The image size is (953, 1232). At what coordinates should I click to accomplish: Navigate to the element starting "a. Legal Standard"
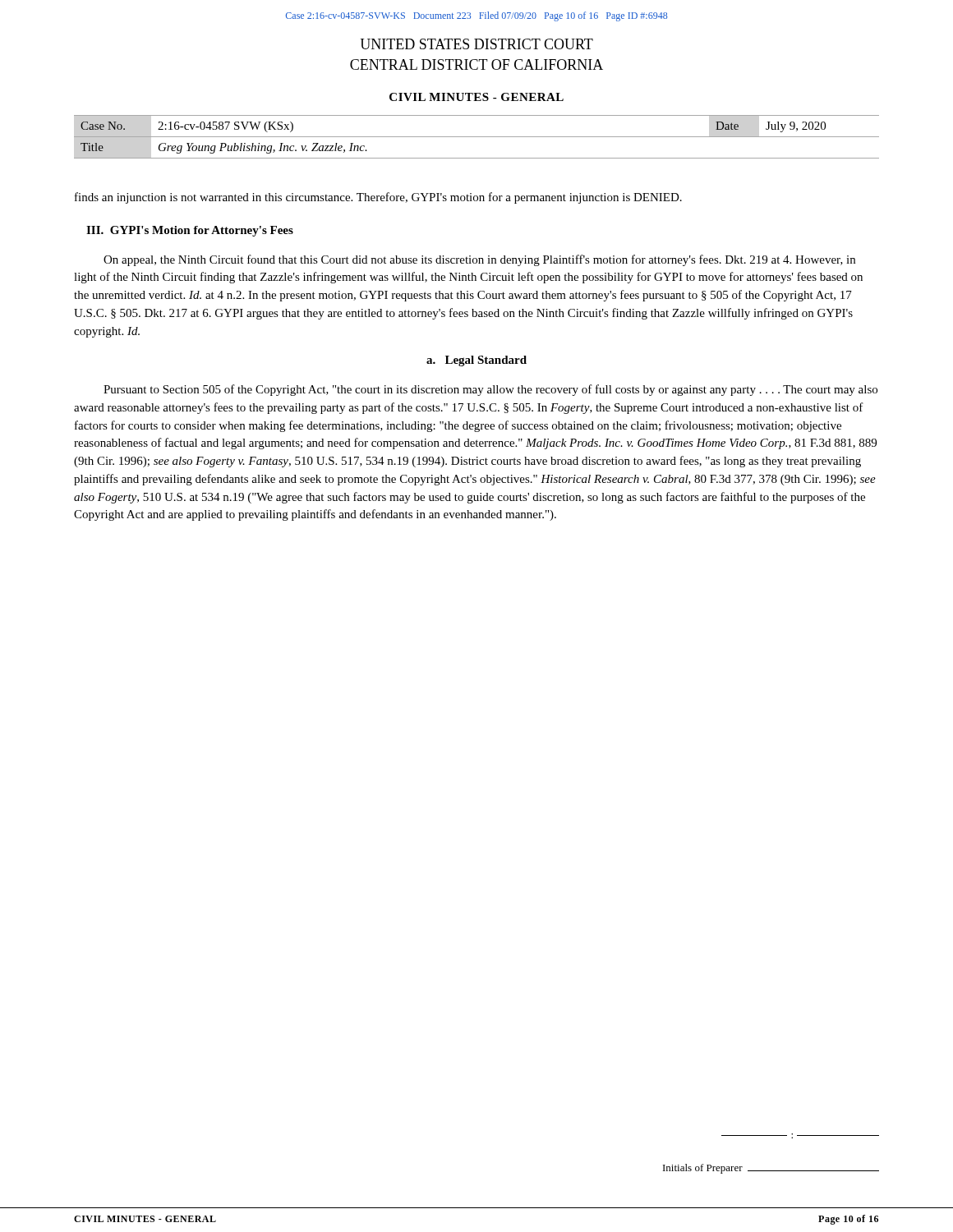(x=476, y=360)
